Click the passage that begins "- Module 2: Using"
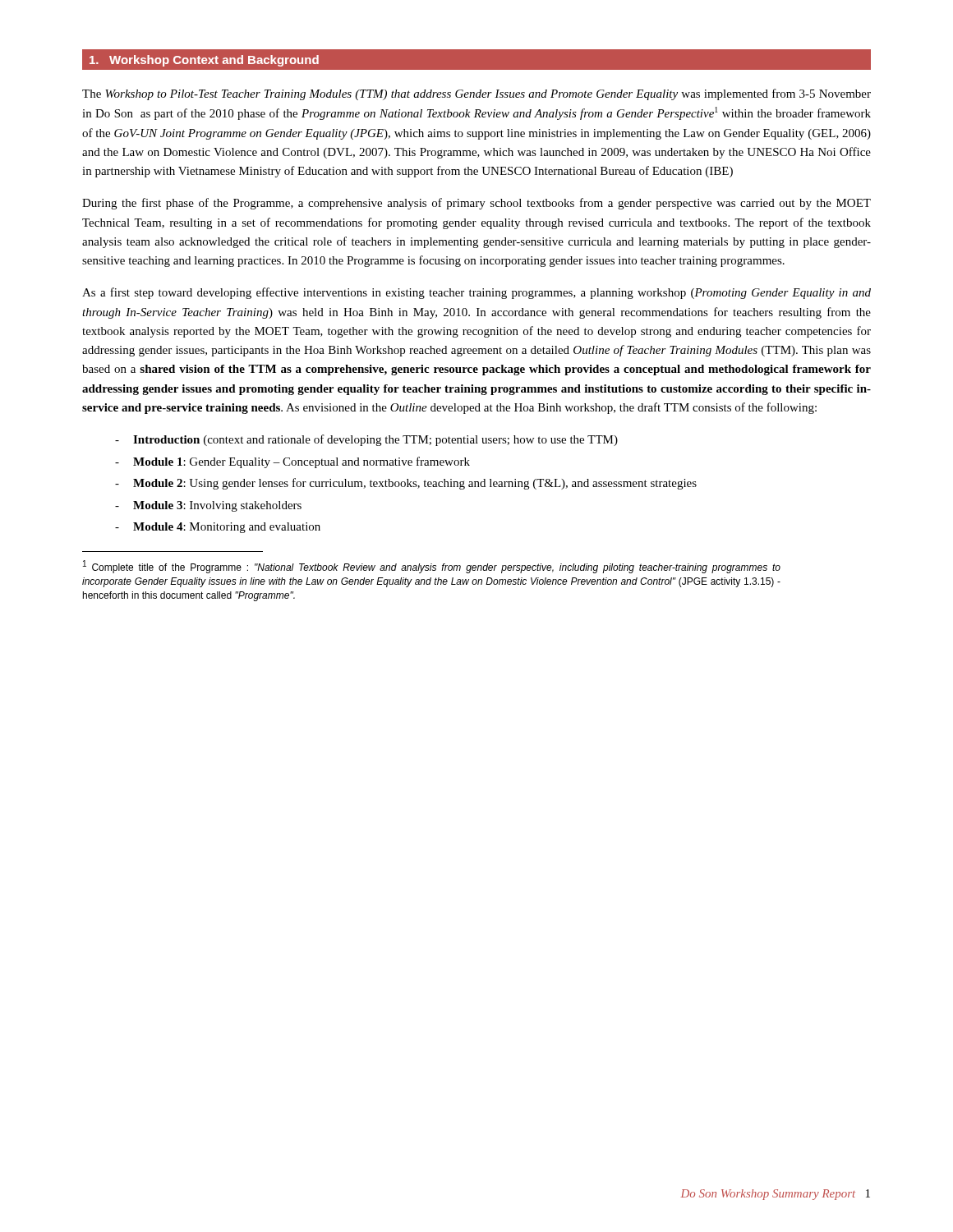 coord(406,483)
